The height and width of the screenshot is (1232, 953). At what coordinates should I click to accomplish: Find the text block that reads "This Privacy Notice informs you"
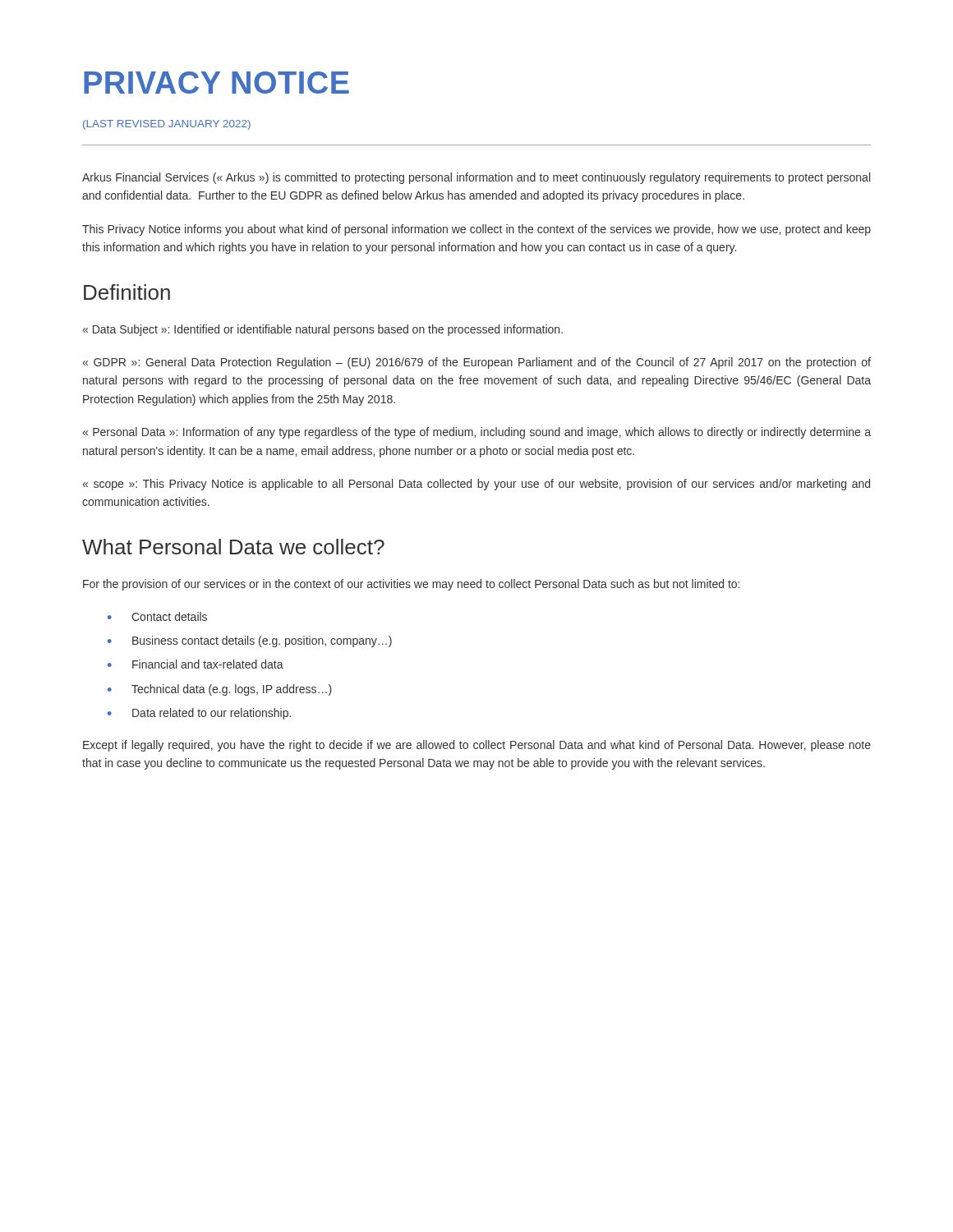point(476,238)
